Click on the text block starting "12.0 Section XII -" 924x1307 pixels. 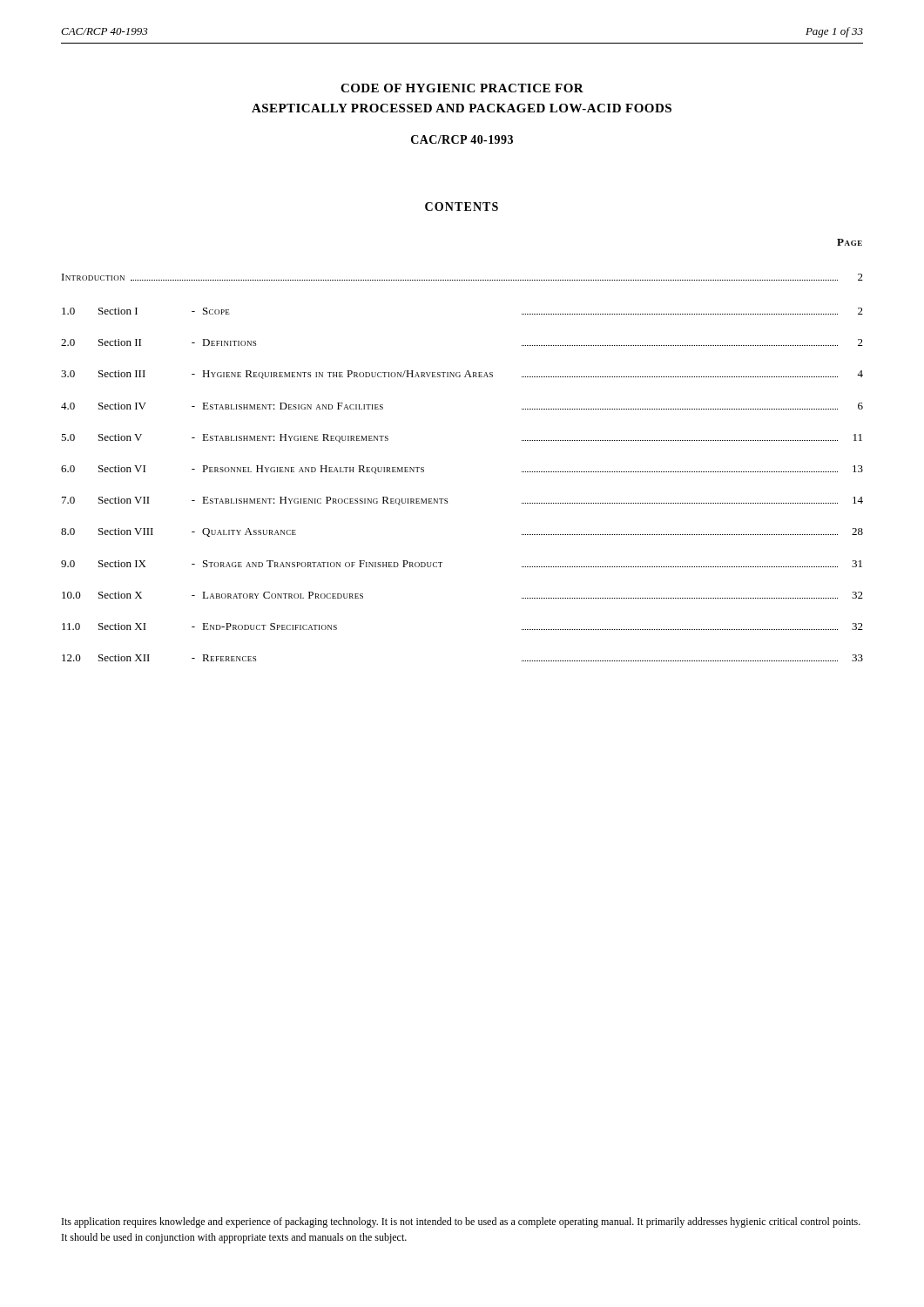(70, 657)
